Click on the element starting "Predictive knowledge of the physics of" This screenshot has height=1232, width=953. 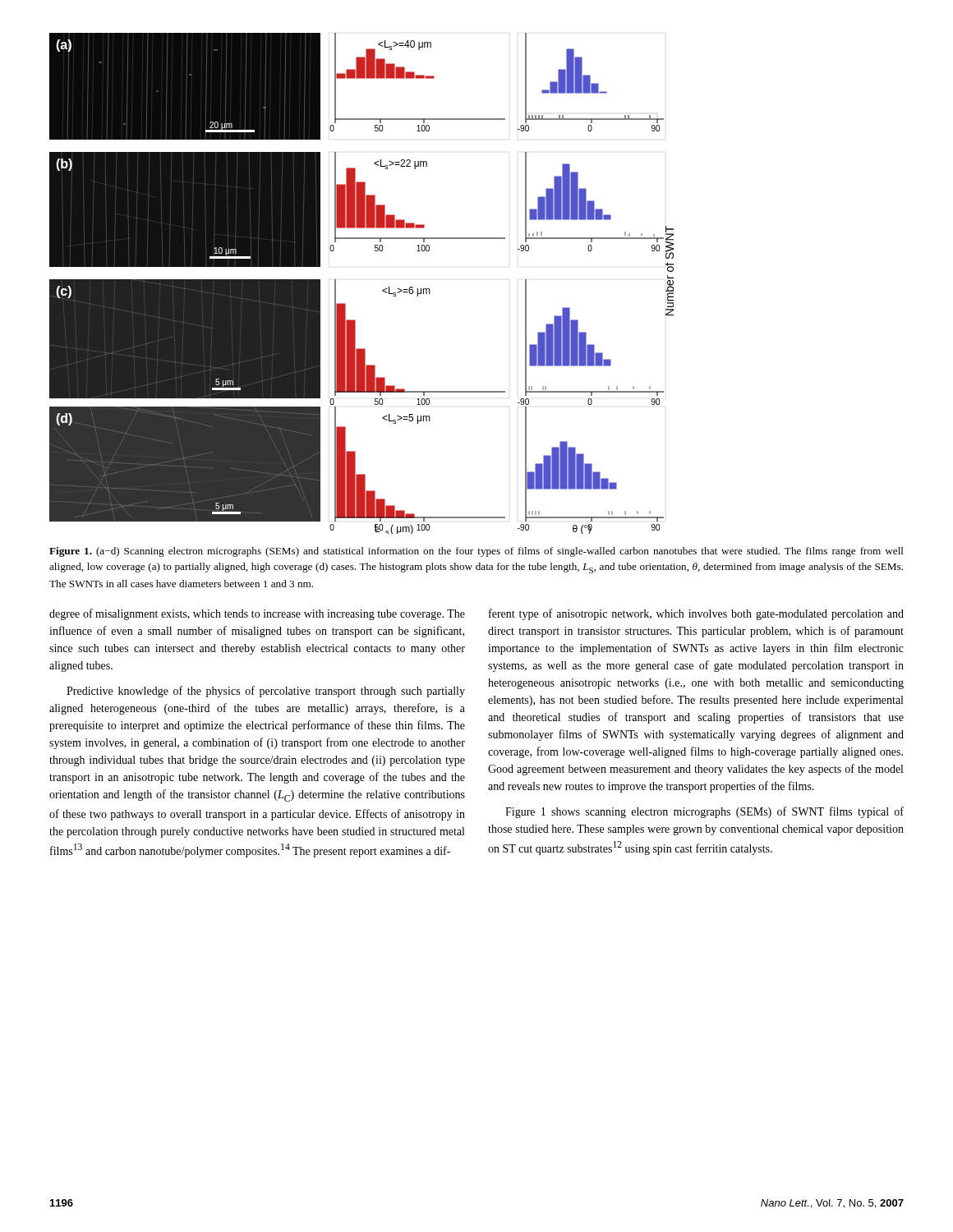(257, 771)
